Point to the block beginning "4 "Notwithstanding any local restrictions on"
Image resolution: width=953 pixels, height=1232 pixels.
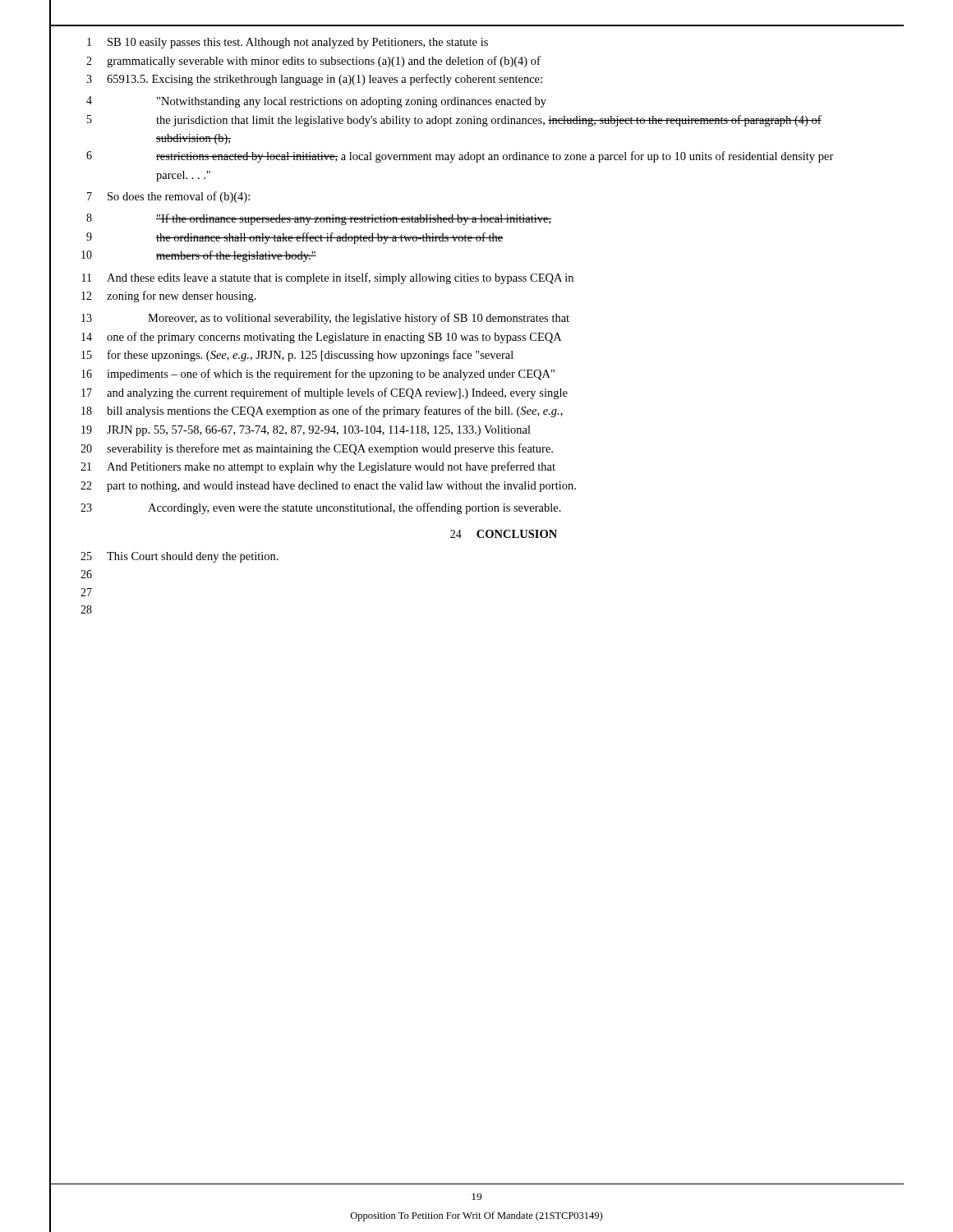(477, 101)
